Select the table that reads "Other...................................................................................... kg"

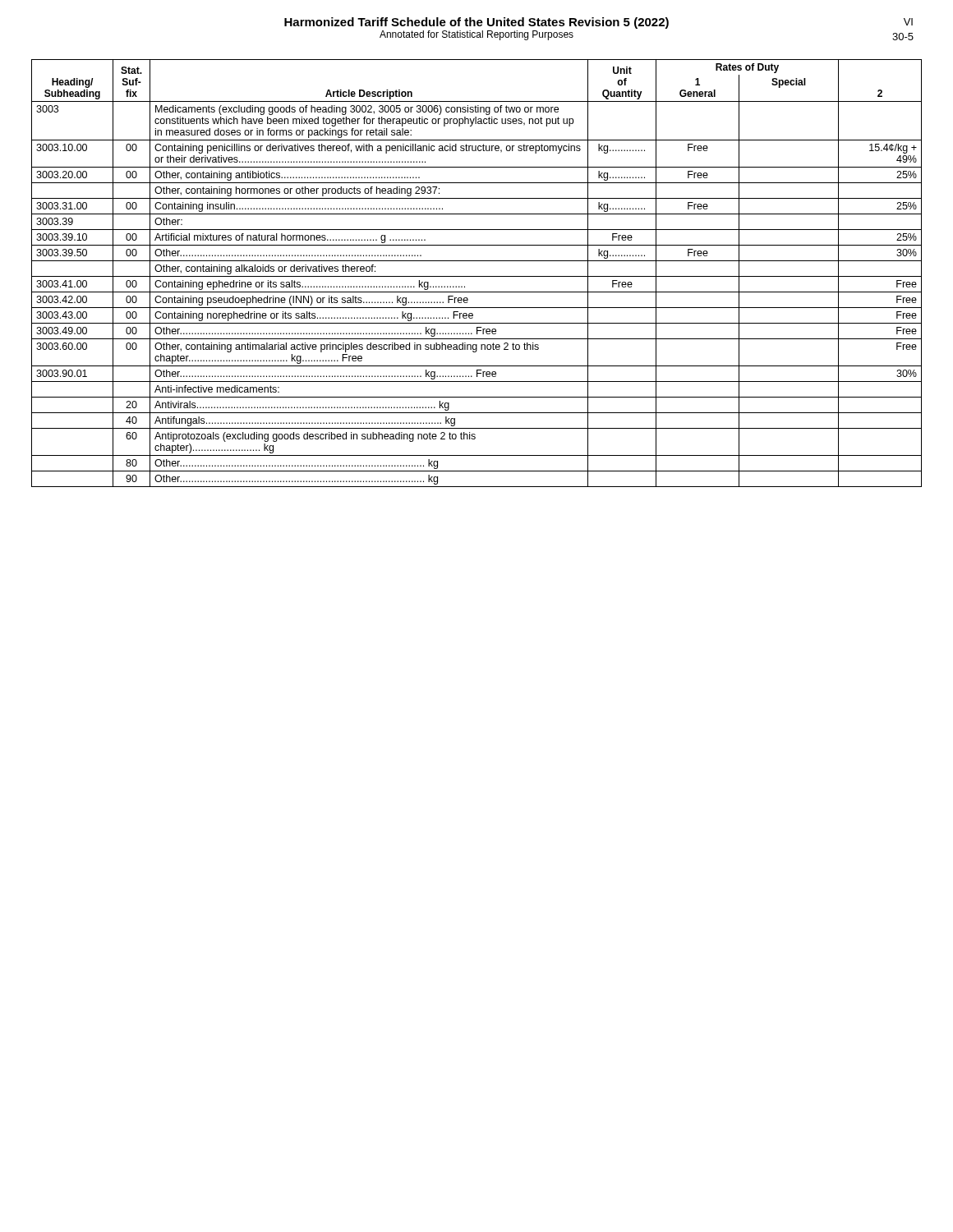[476, 273]
